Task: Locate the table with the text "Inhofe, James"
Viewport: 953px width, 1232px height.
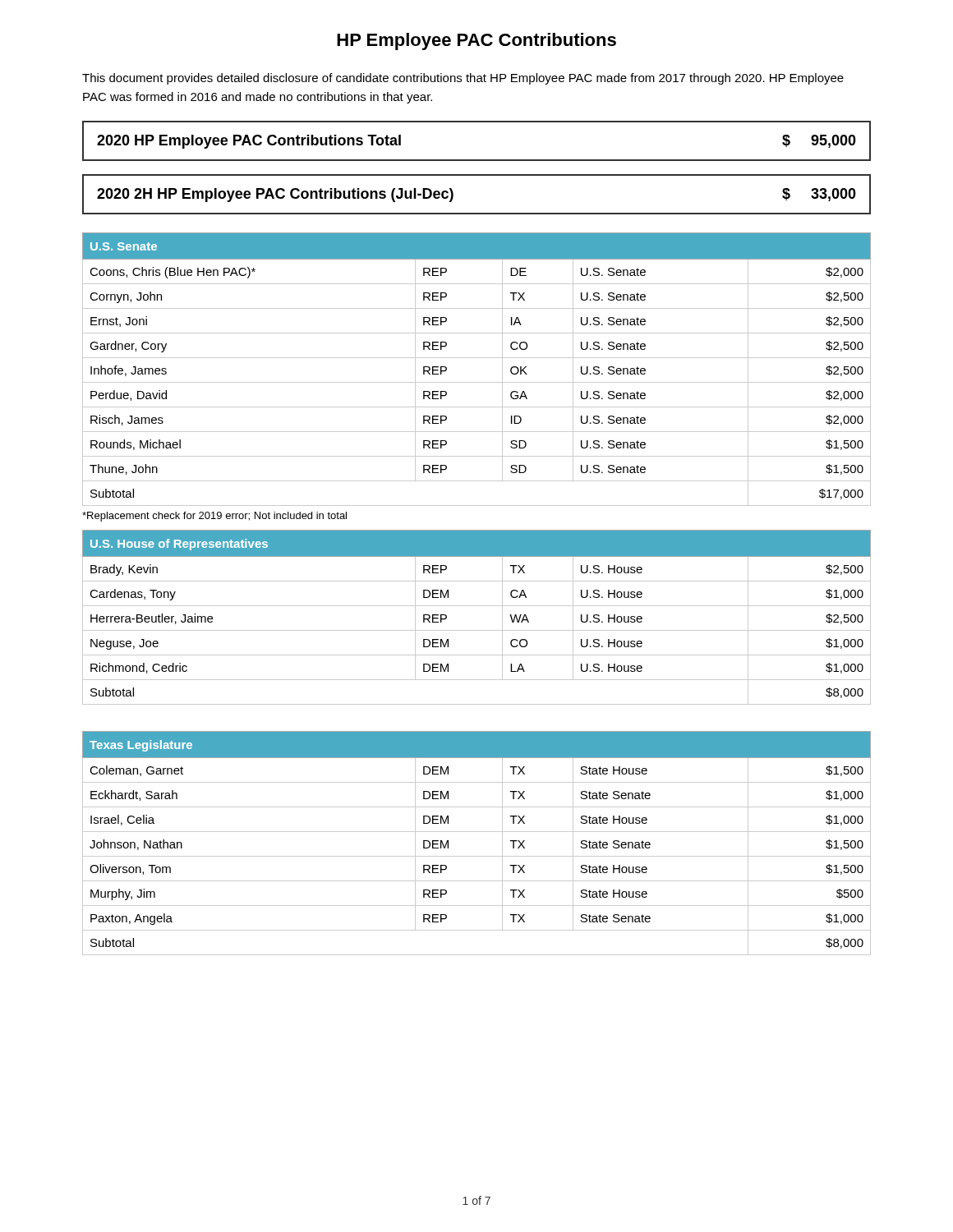Action: [x=476, y=369]
